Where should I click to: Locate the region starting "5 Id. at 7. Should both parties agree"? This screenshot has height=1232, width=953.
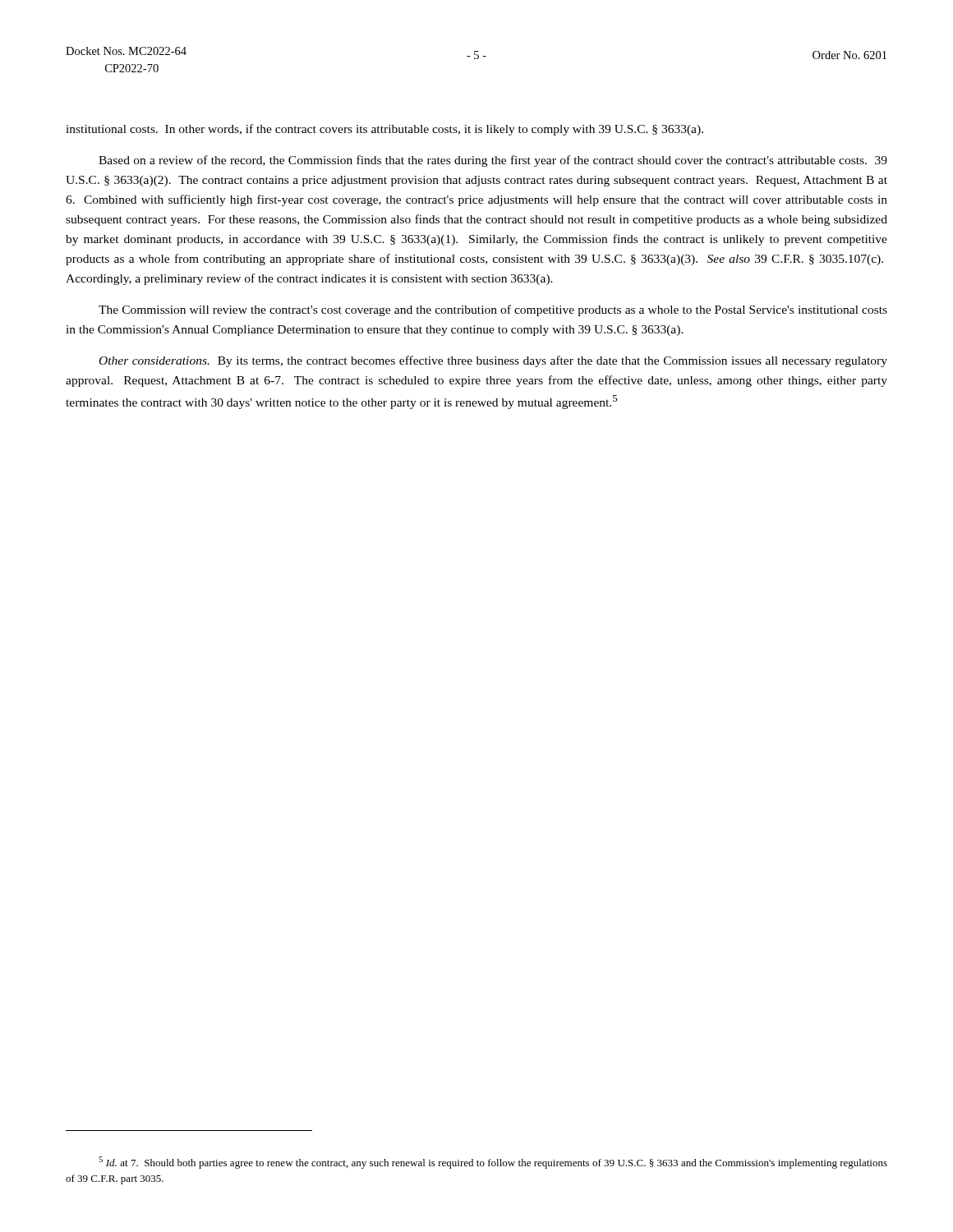click(x=476, y=1170)
